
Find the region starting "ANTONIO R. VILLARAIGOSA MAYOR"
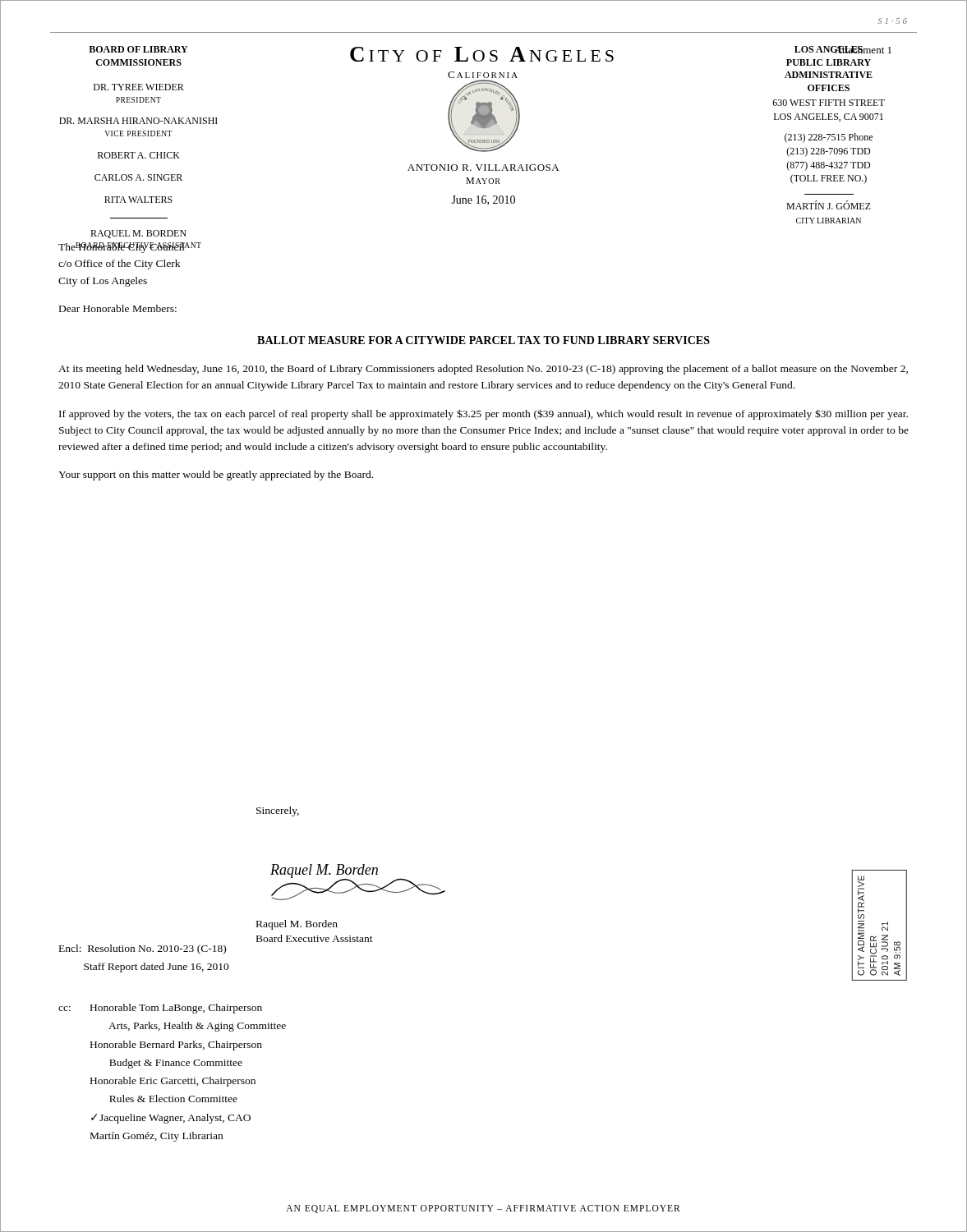click(x=484, y=174)
